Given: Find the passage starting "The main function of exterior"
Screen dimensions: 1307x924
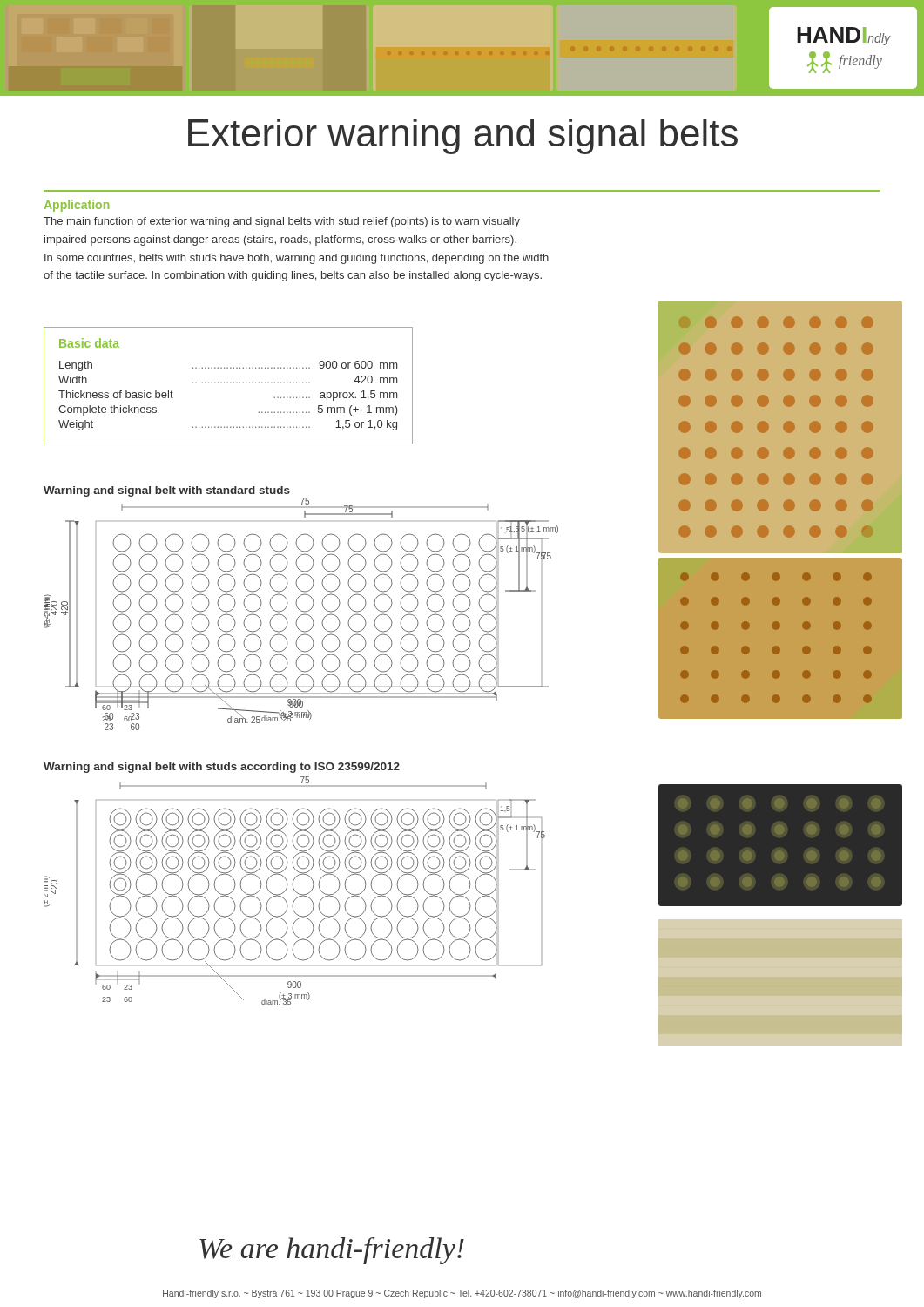Looking at the screenshot, I should pos(296,248).
